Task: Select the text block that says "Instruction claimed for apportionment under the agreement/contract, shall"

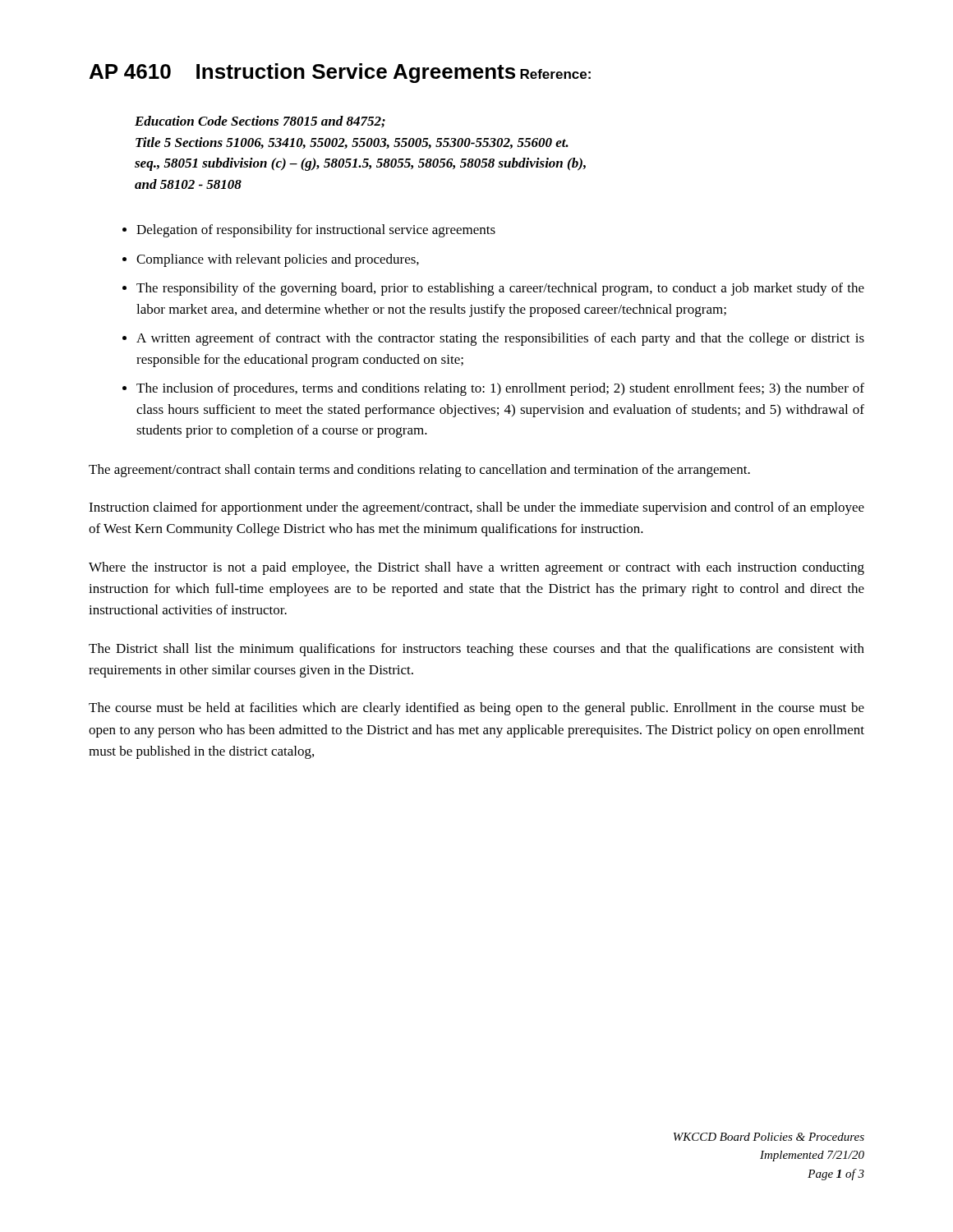Action: (476, 518)
